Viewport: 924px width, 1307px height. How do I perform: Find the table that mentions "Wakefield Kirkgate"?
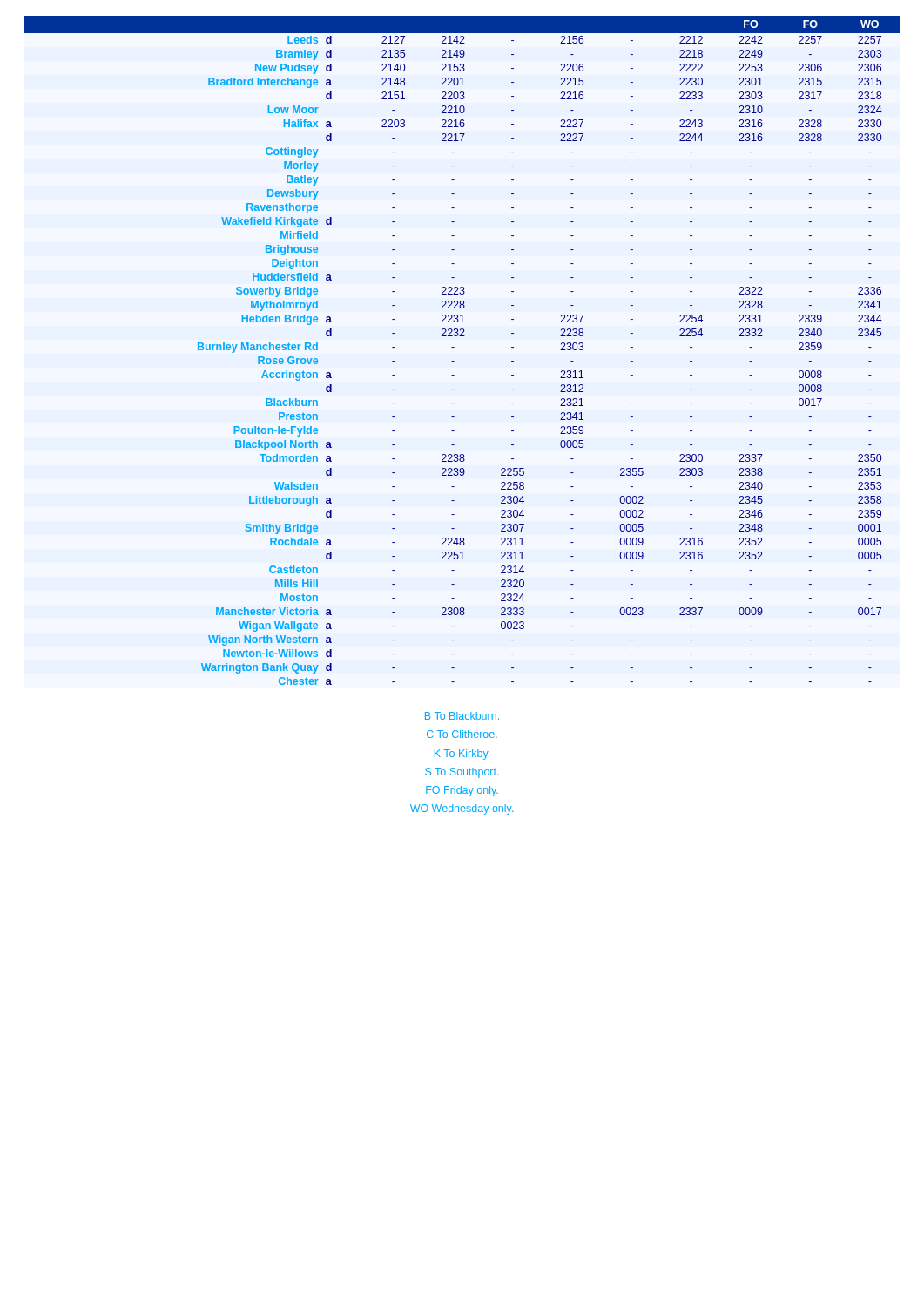click(x=462, y=352)
